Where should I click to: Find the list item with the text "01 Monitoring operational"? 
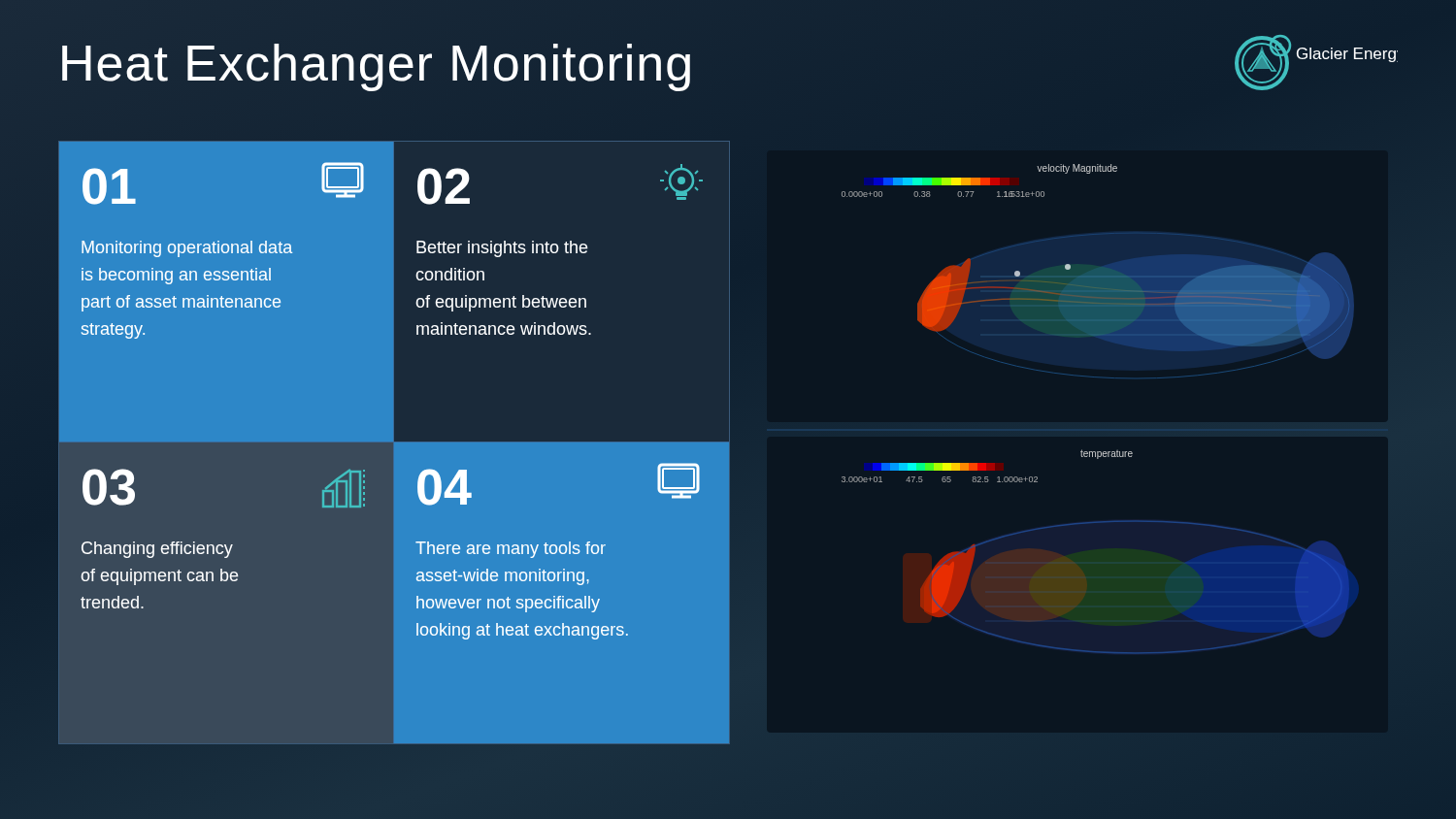(x=226, y=251)
